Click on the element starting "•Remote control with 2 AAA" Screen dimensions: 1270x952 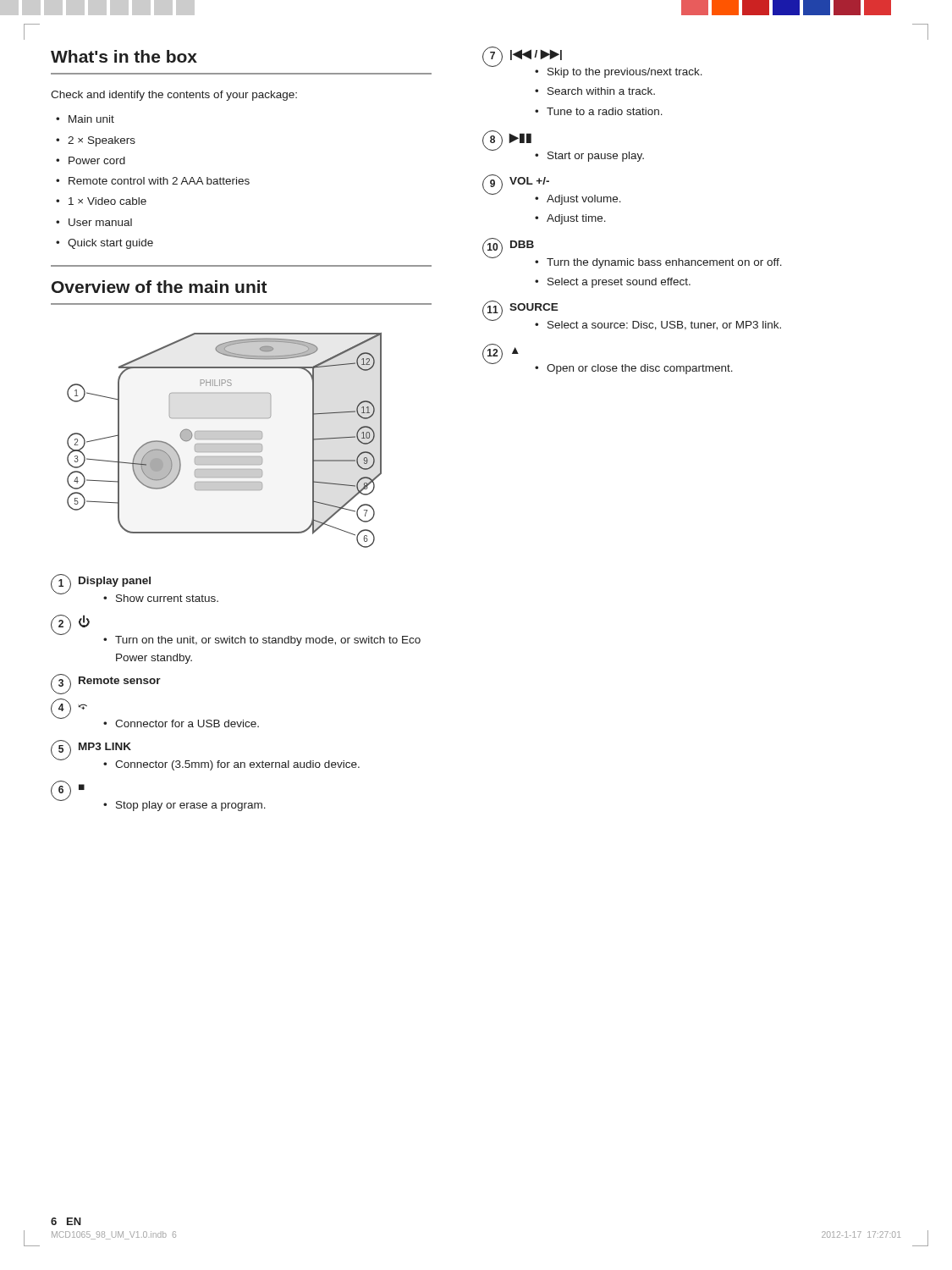pyautogui.click(x=153, y=181)
